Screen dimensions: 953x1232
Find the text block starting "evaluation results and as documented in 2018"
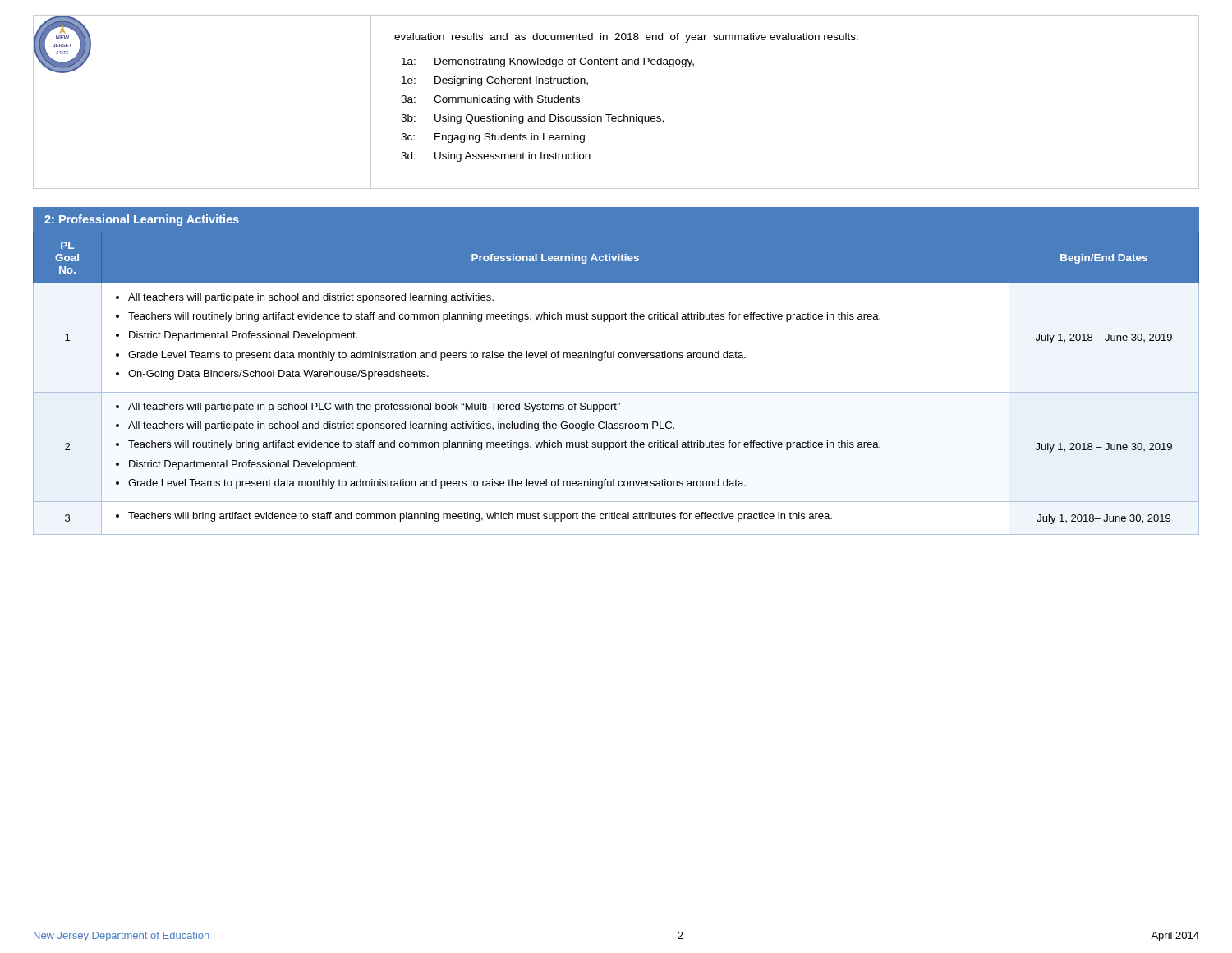point(627,37)
